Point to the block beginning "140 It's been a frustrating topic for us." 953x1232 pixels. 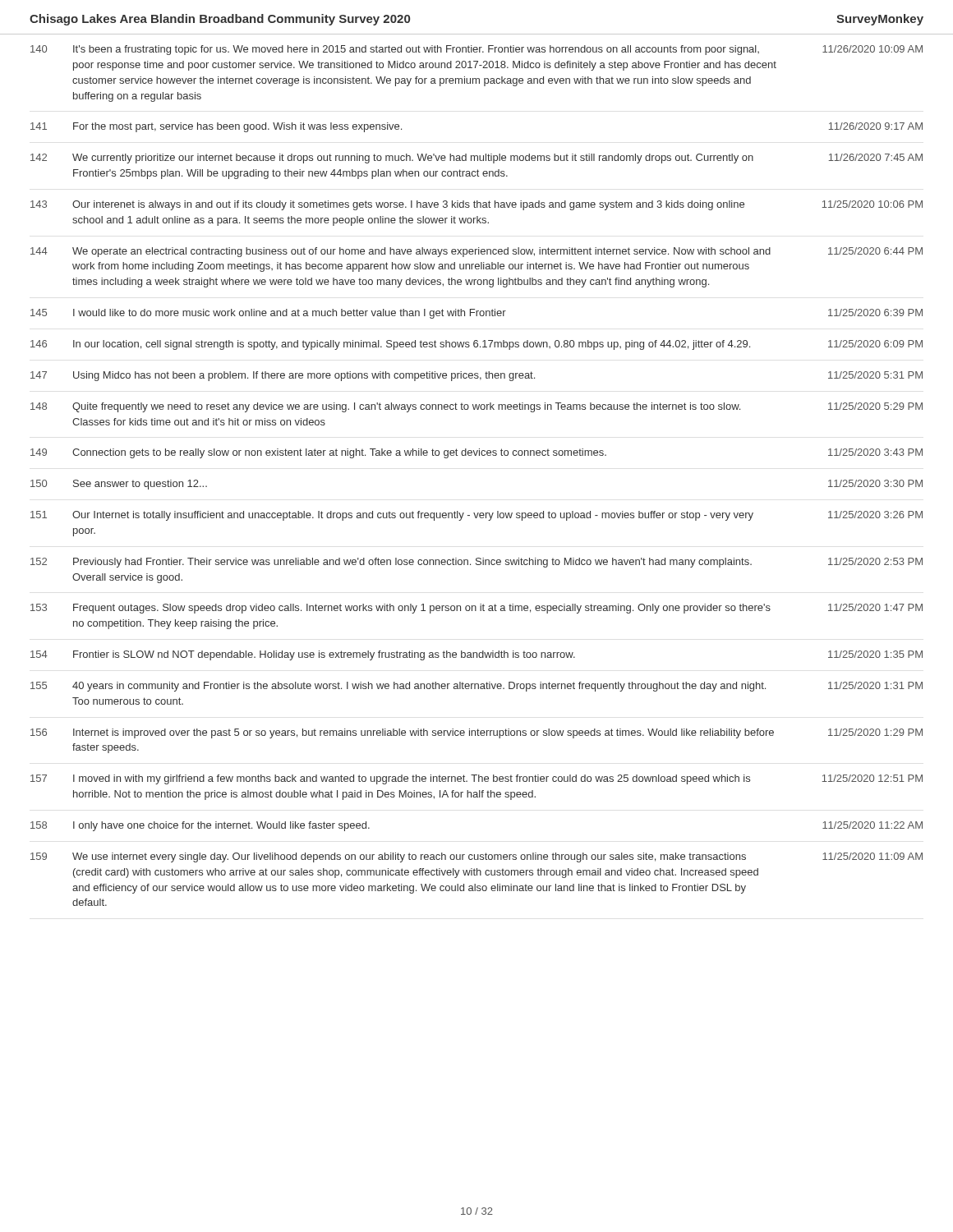point(476,73)
